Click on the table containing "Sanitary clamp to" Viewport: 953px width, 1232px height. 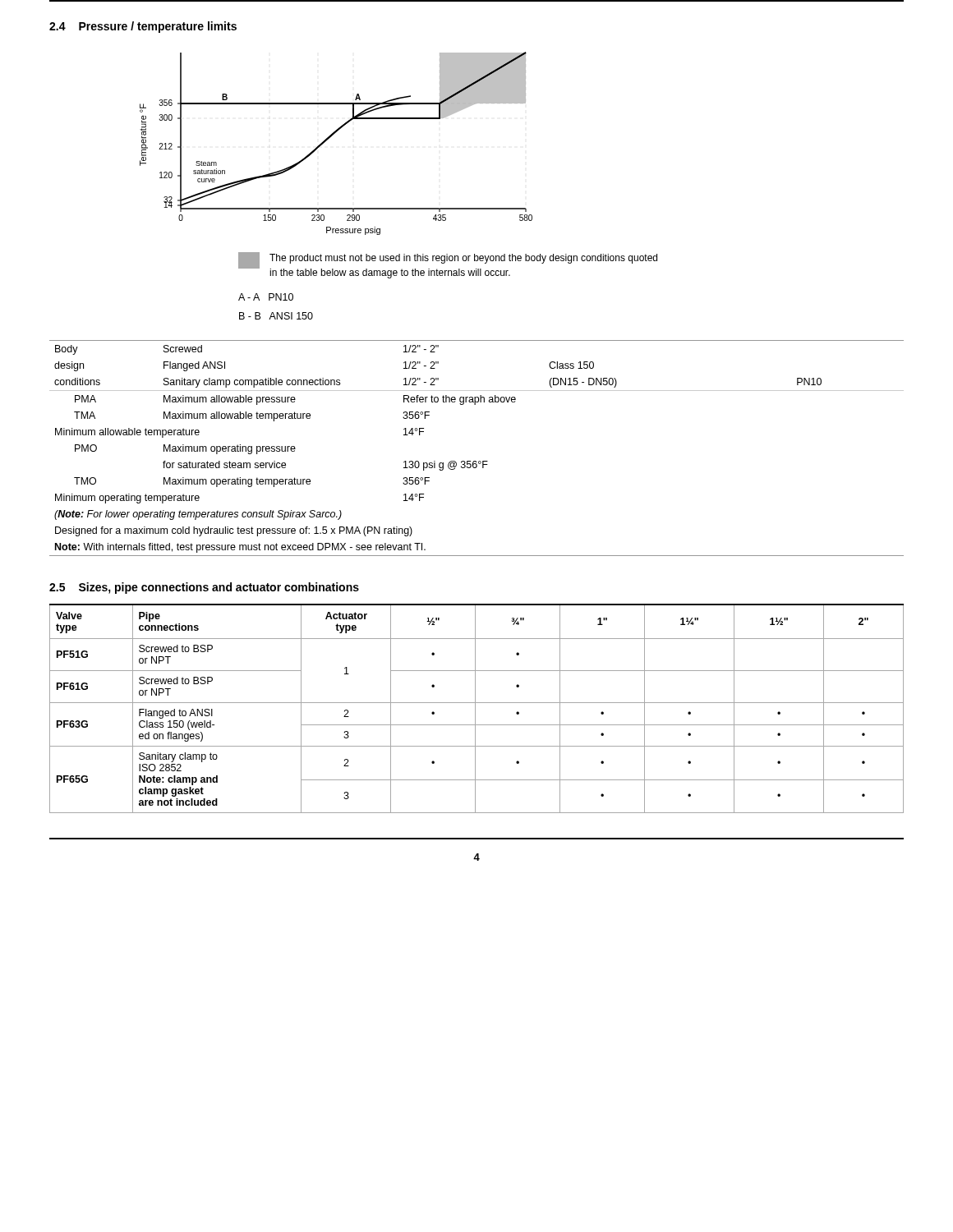coord(476,708)
